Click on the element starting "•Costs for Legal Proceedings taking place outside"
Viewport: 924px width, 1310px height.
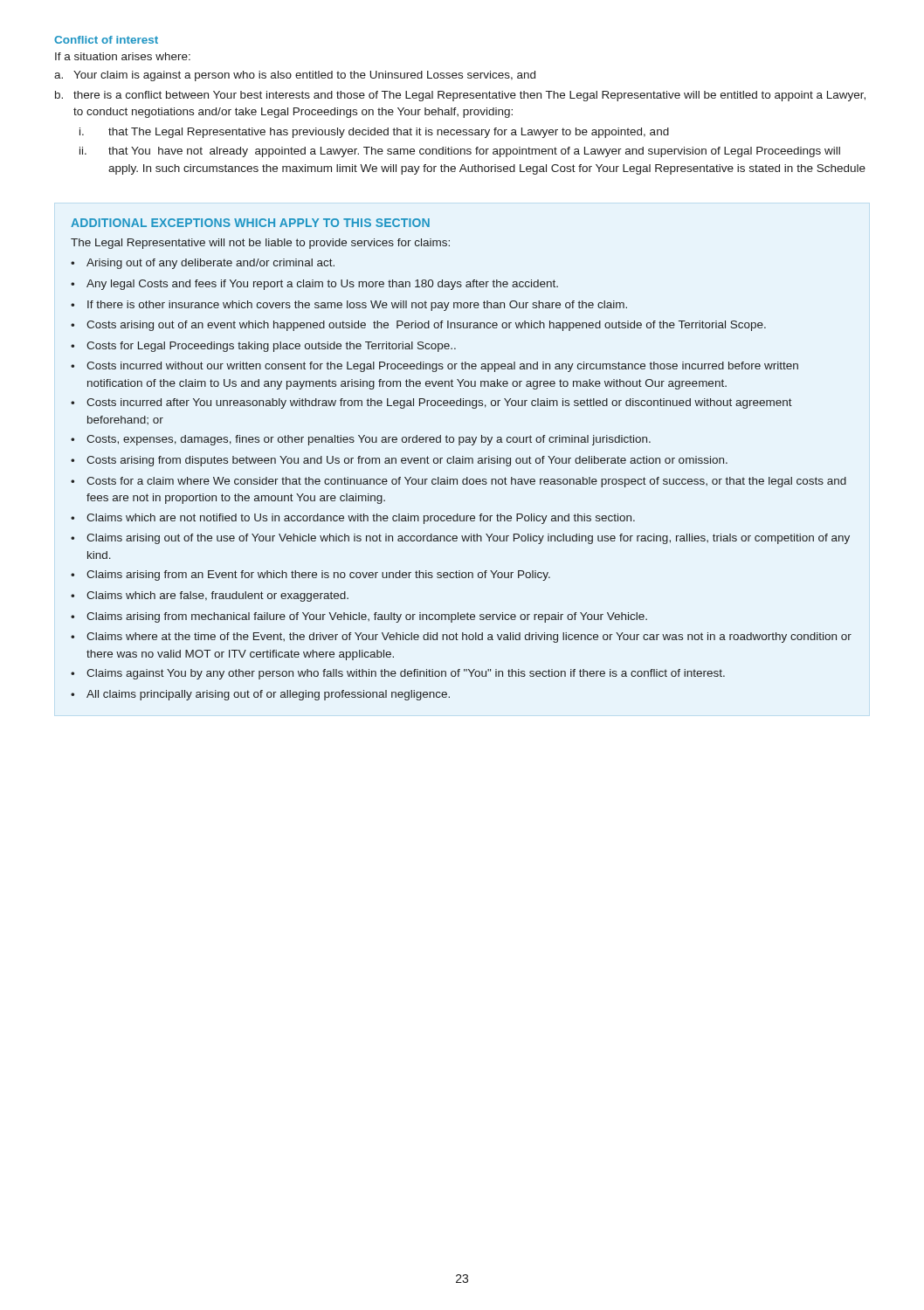pyautogui.click(x=264, y=346)
